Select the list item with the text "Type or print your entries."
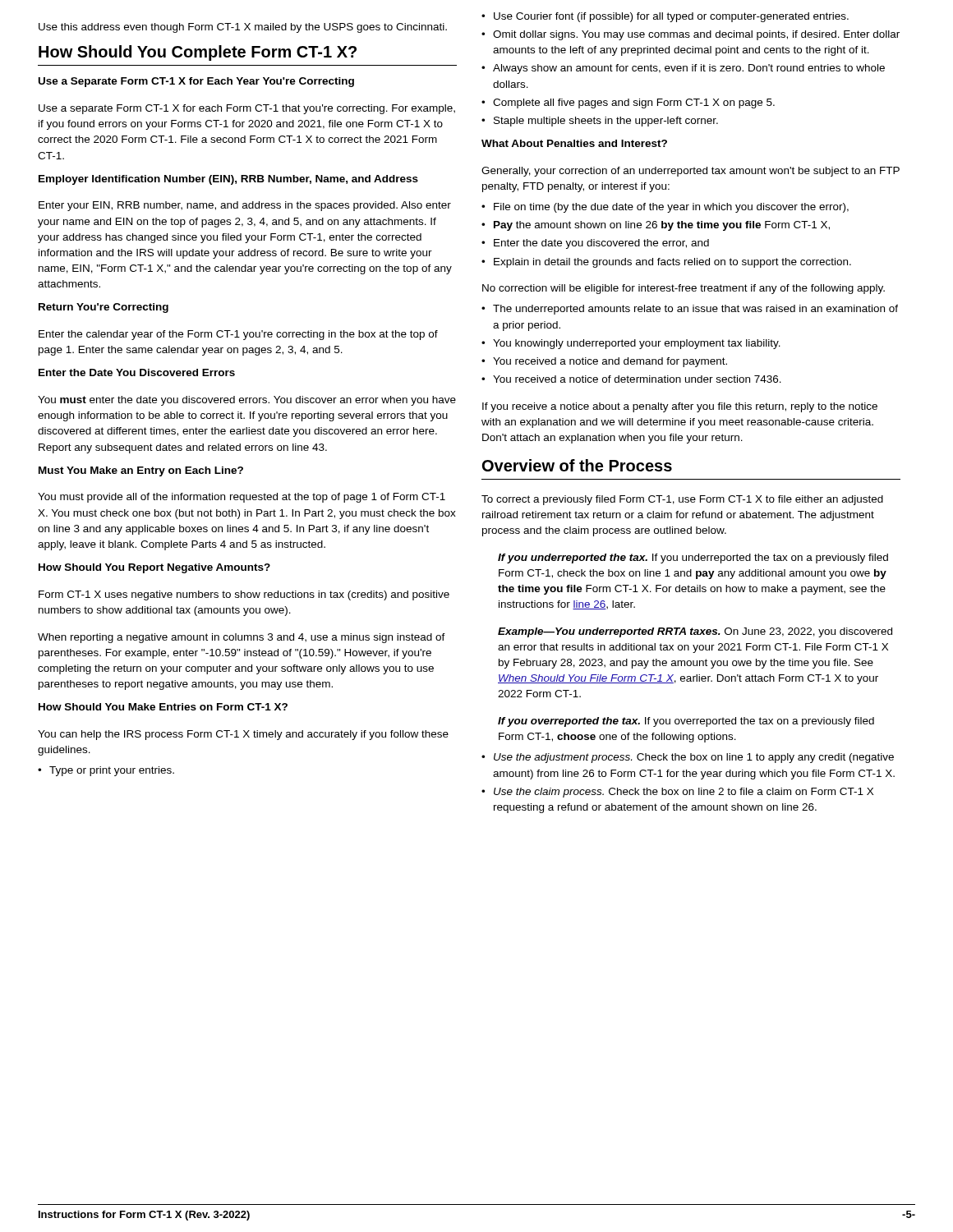This screenshot has height=1232, width=953. tap(106, 771)
